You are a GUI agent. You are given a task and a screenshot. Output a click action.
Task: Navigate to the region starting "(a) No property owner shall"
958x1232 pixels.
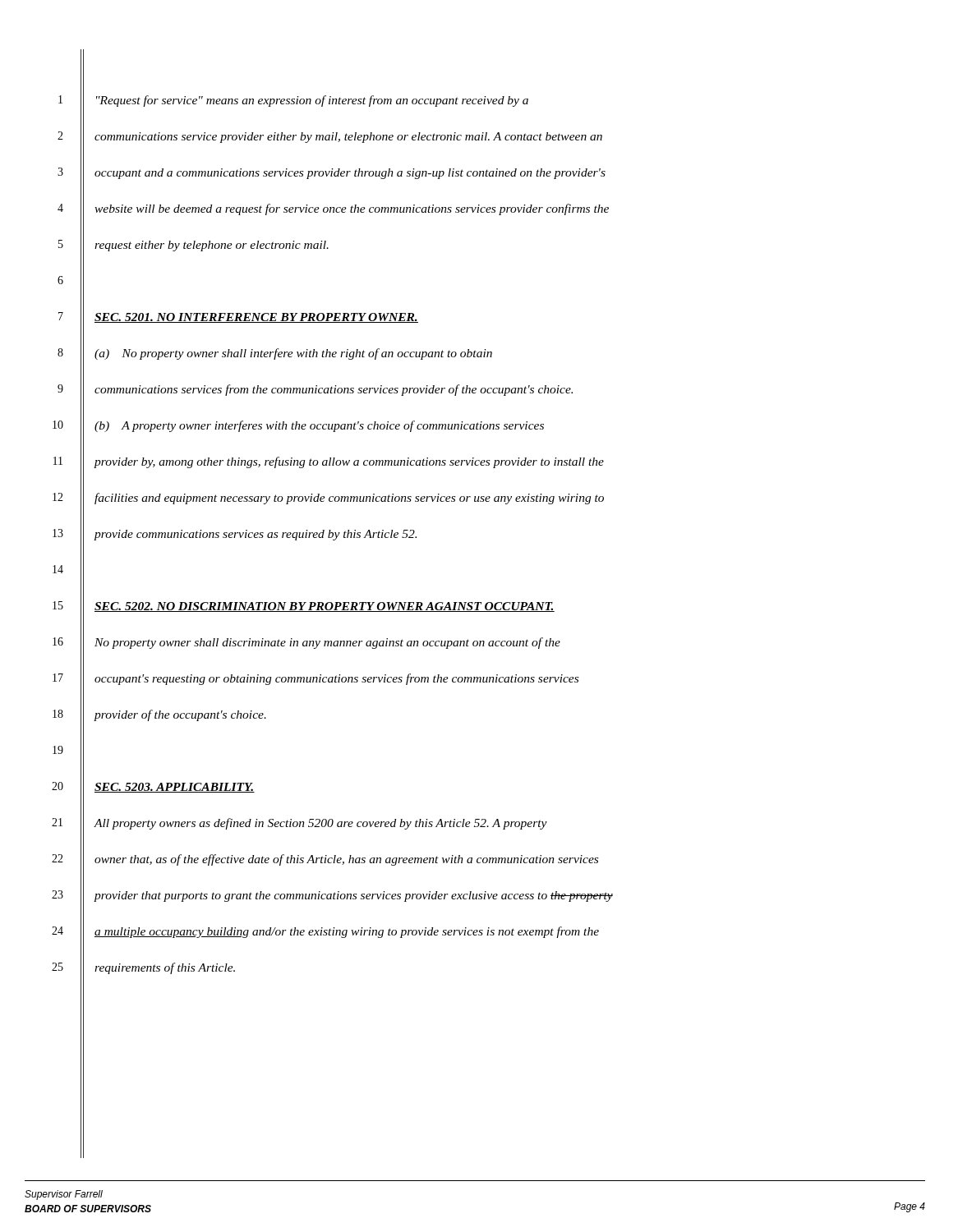click(x=293, y=354)
